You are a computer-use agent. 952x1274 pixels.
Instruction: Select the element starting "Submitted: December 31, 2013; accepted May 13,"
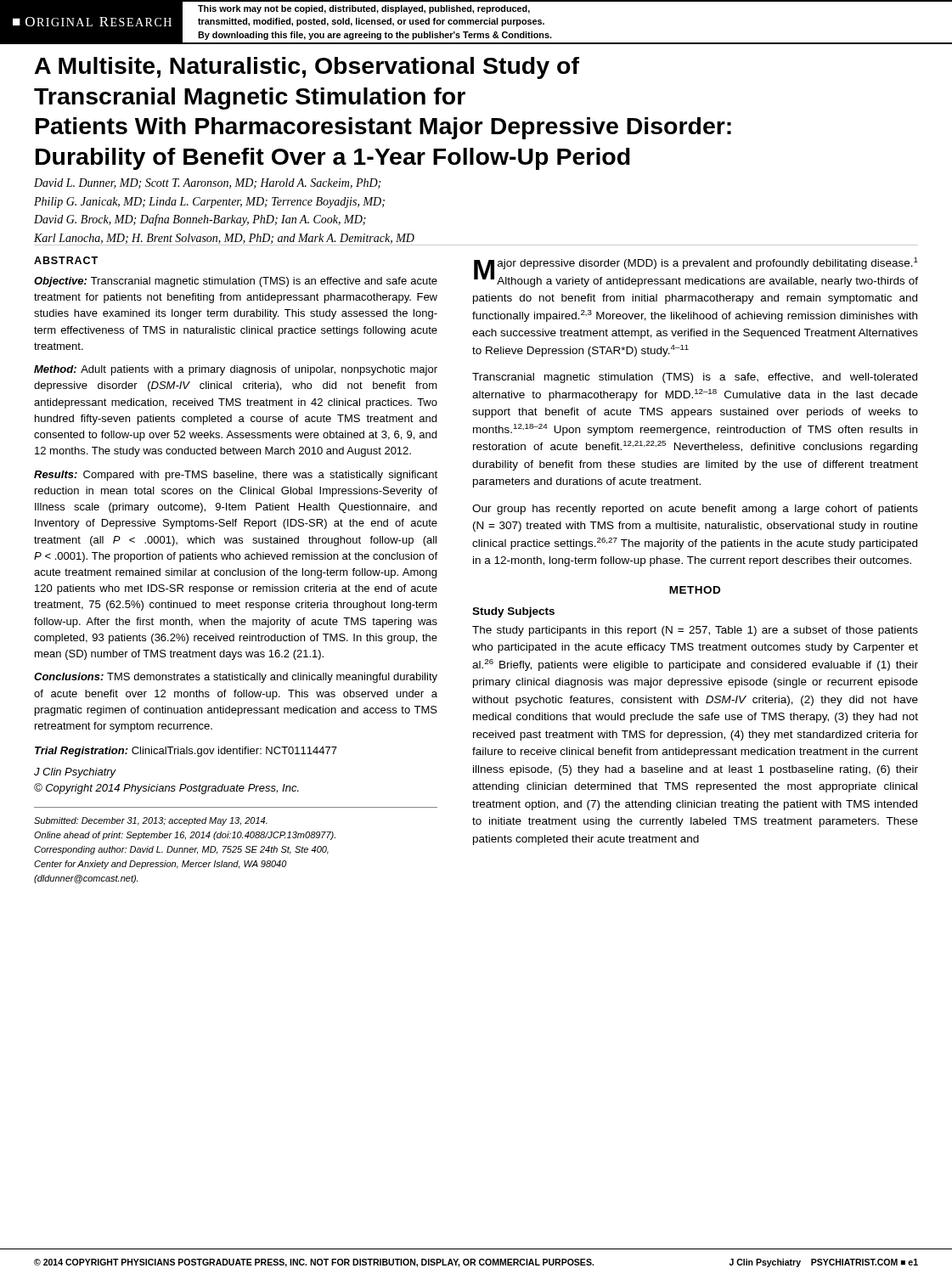point(185,849)
